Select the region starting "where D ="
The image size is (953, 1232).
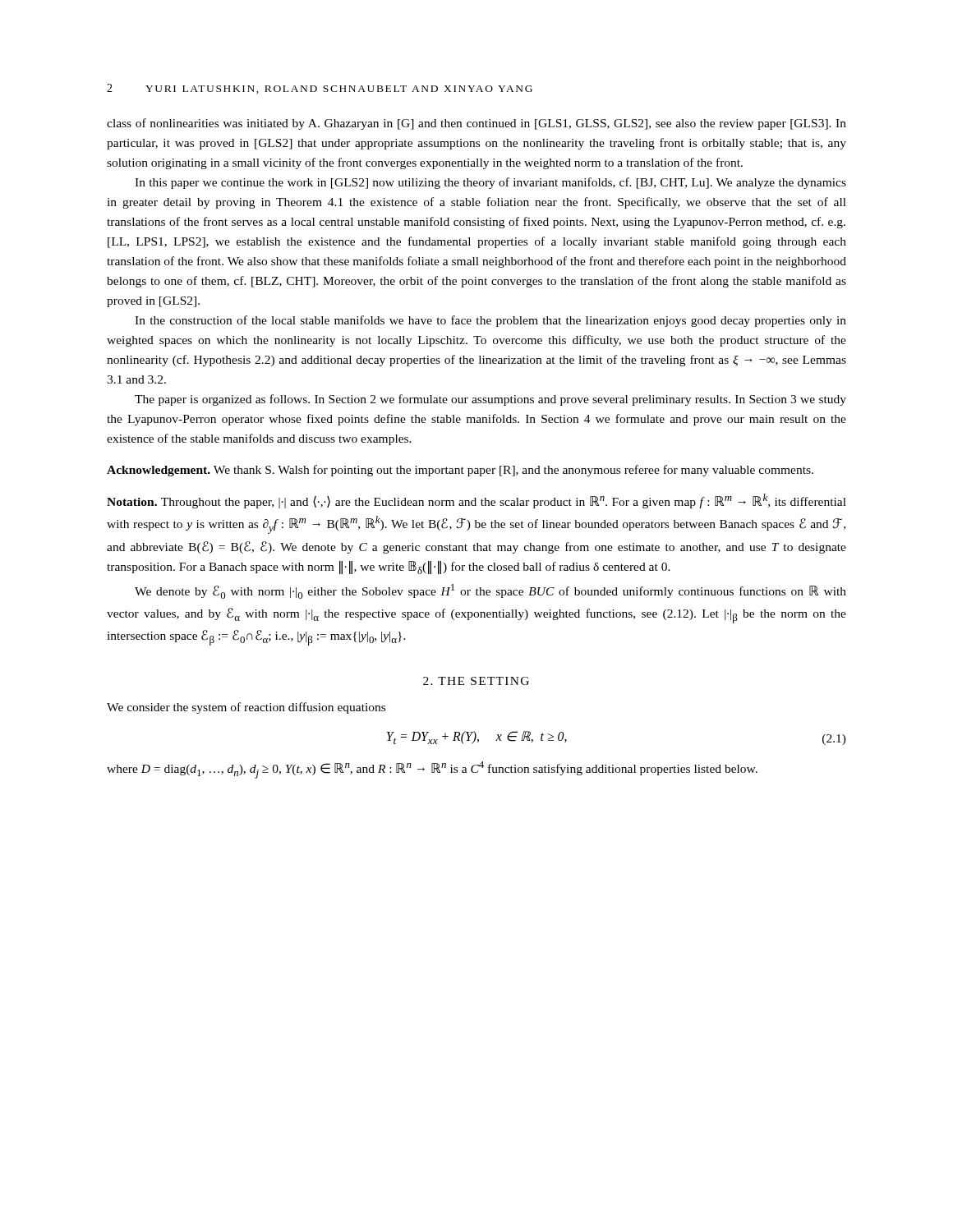click(x=476, y=769)
